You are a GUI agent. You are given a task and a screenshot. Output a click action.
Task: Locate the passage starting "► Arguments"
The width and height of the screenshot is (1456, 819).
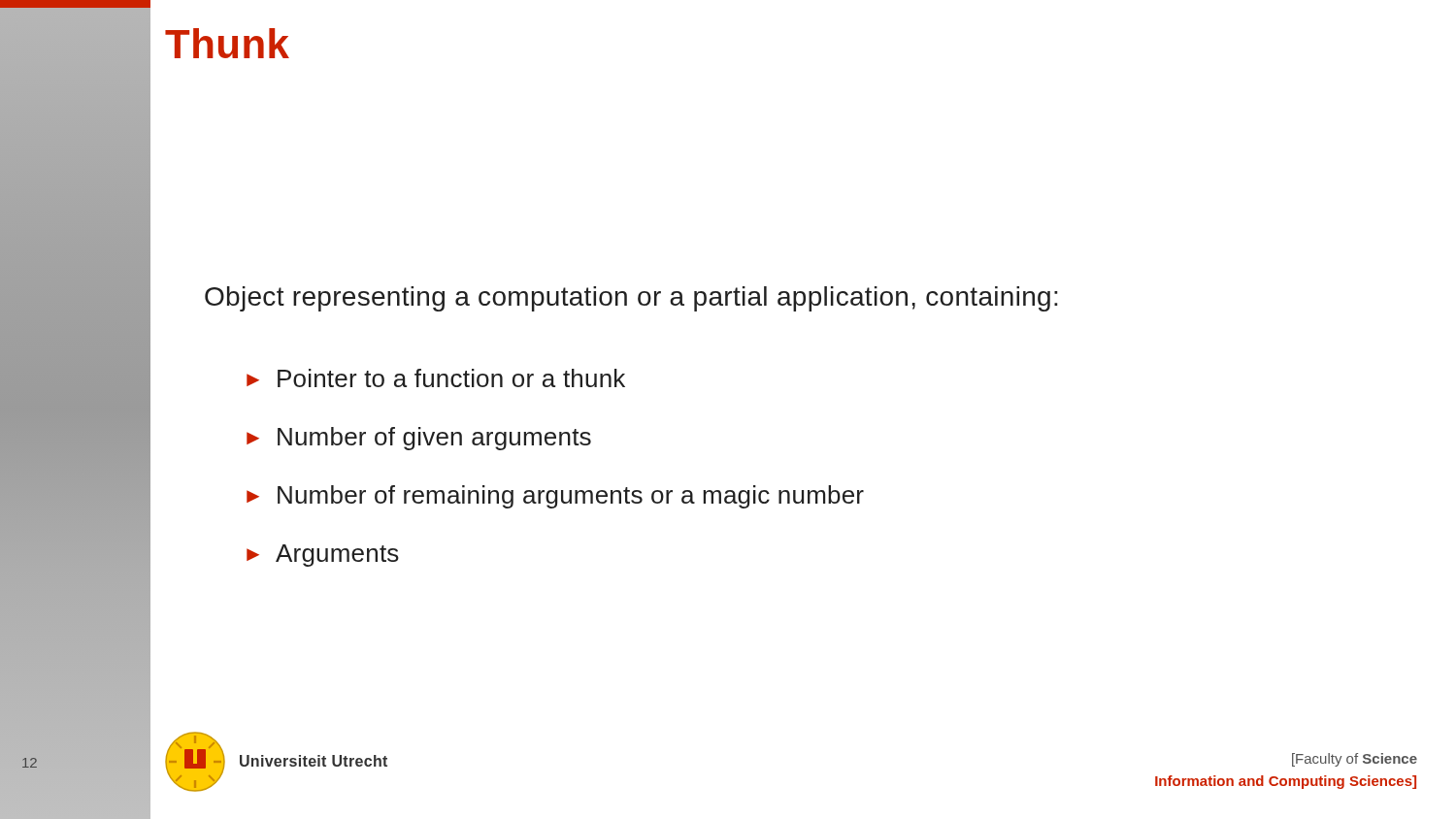click(321, 553)
